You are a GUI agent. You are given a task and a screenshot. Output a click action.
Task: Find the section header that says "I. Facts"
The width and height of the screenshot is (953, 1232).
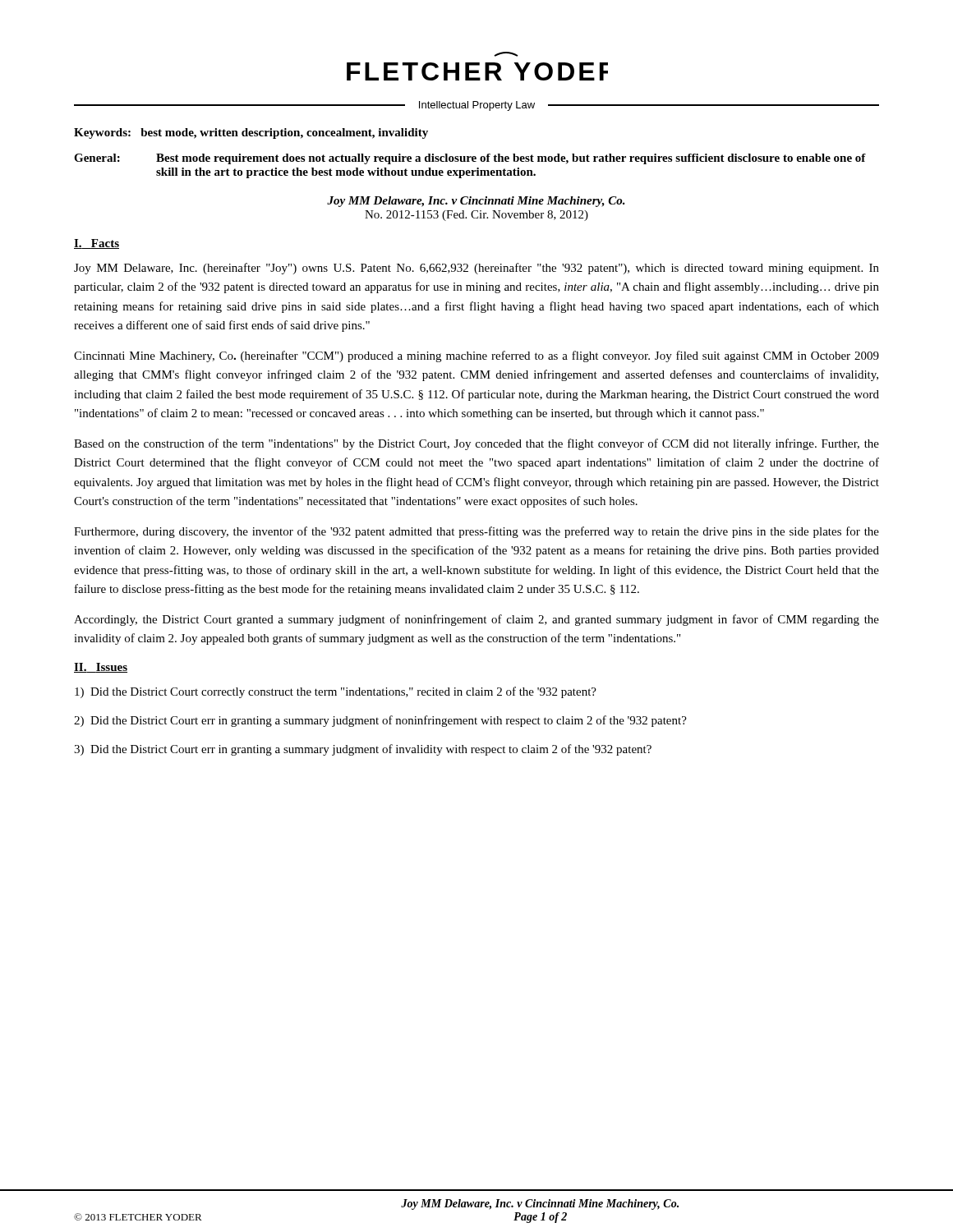[97, 243]
